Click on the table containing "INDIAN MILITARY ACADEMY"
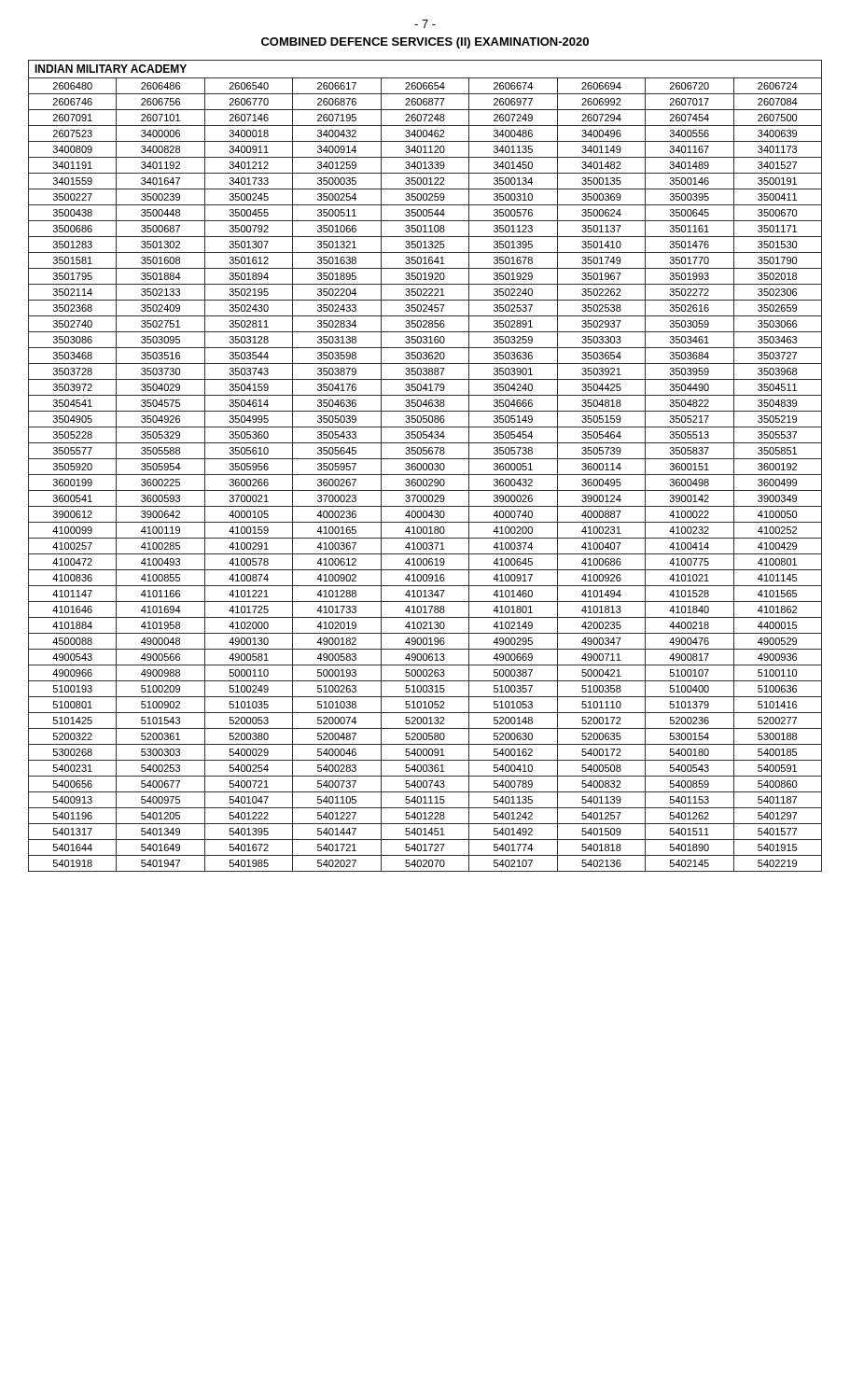The image size is (850, 1400). pos(425,466)
